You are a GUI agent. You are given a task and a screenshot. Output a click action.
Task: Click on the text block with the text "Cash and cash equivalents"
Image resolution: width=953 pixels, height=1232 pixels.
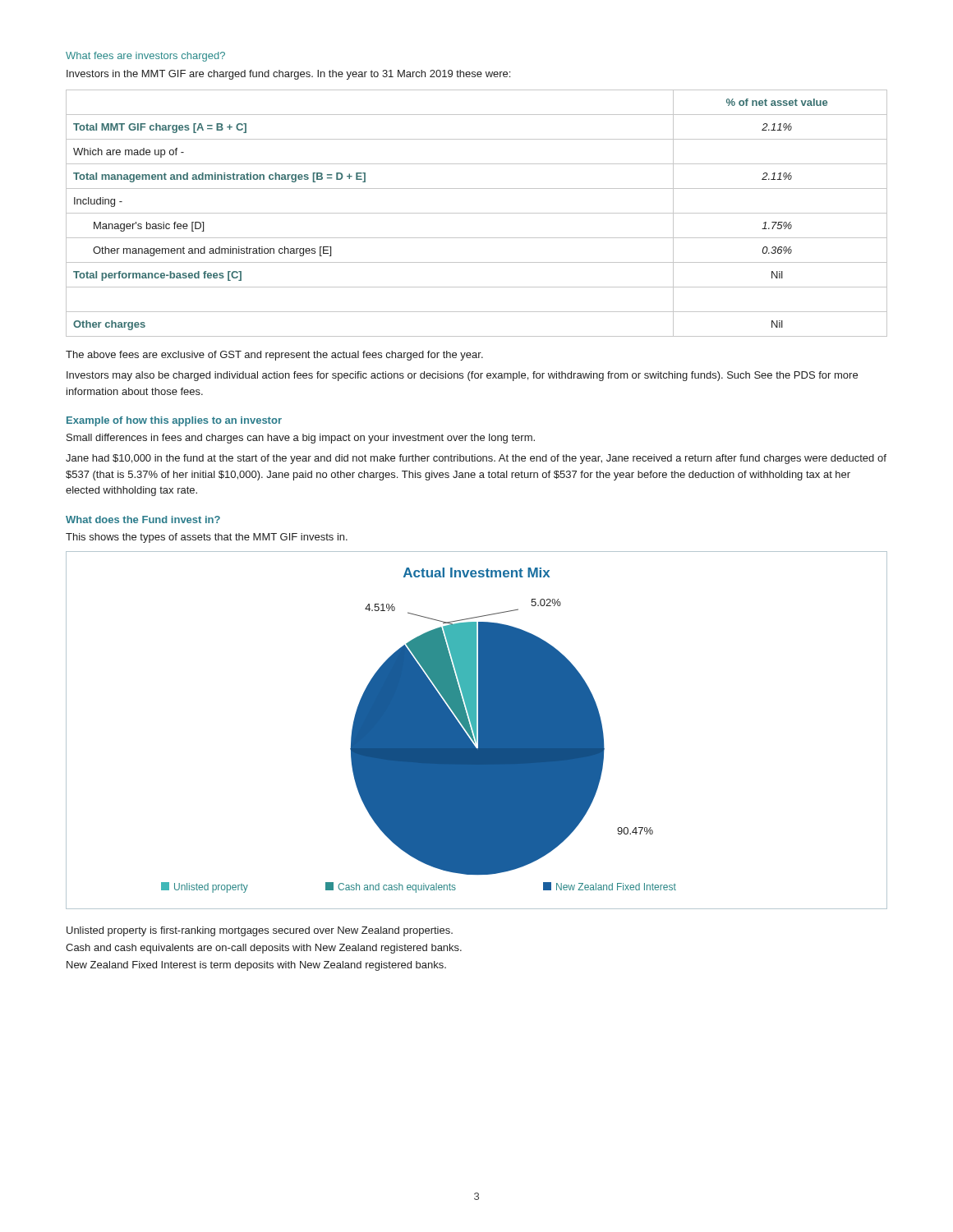click(264, 947)
